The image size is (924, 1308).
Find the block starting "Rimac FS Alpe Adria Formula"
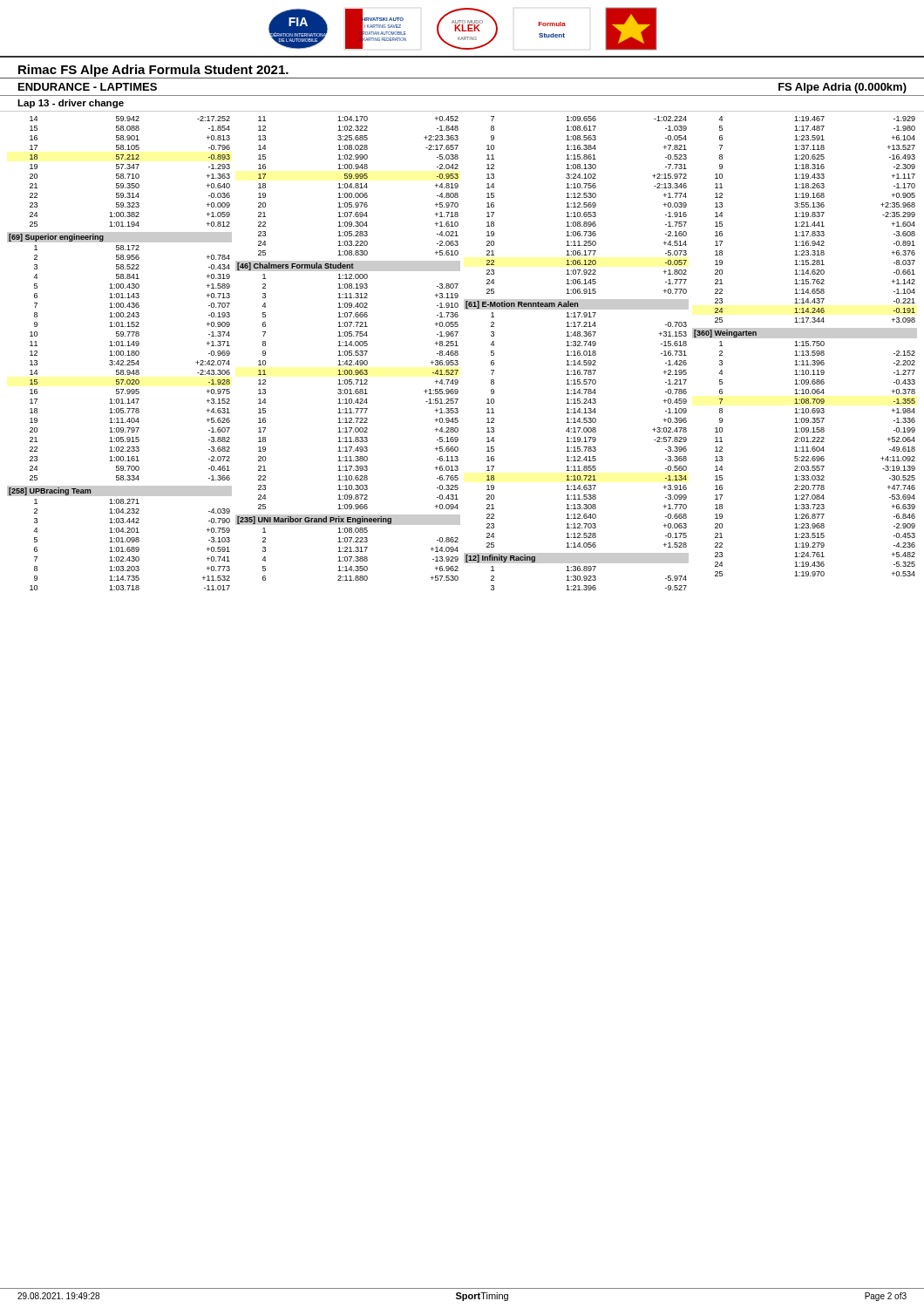click(153, 69)
